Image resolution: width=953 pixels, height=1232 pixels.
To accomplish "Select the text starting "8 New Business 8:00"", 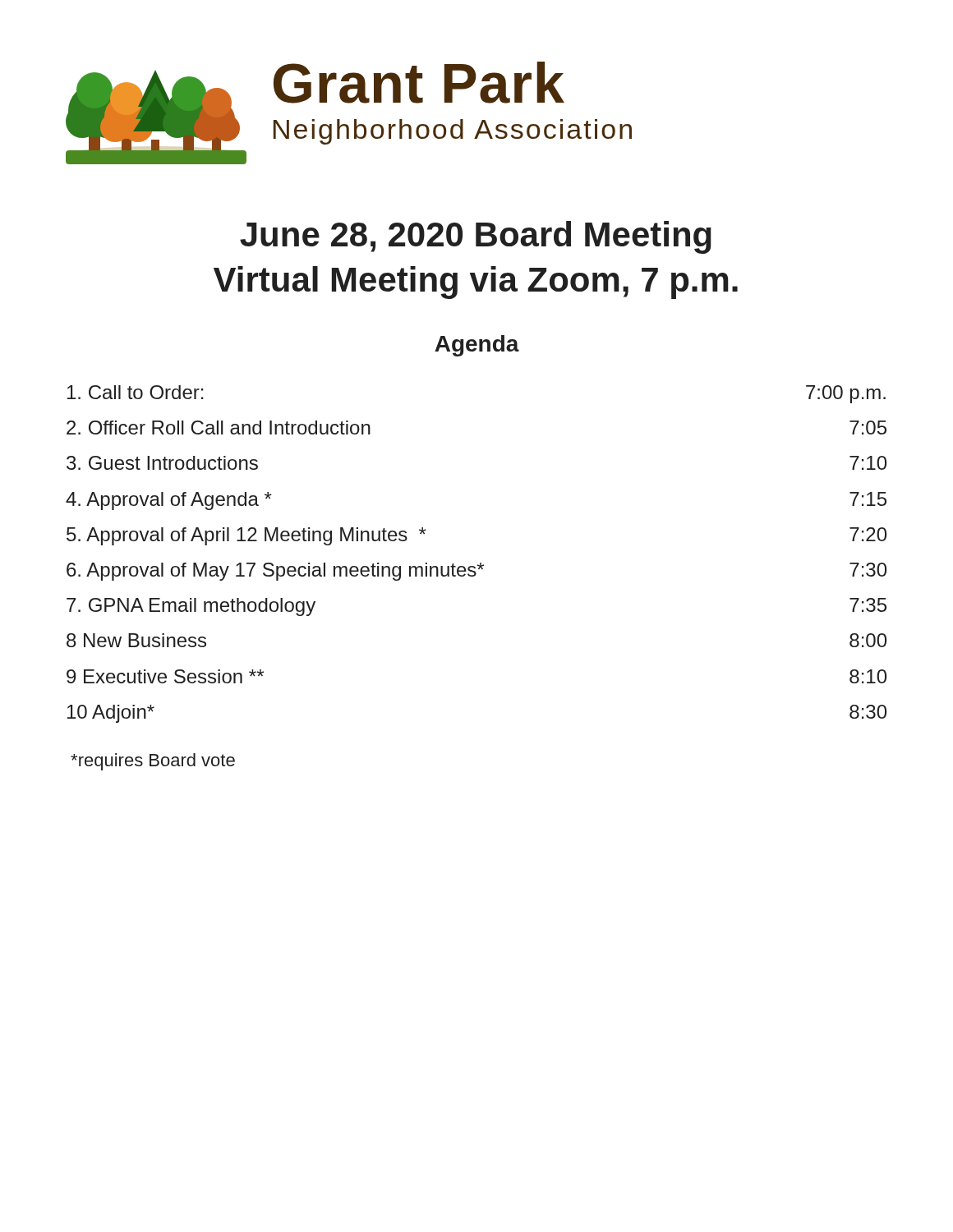I will 134,640.
